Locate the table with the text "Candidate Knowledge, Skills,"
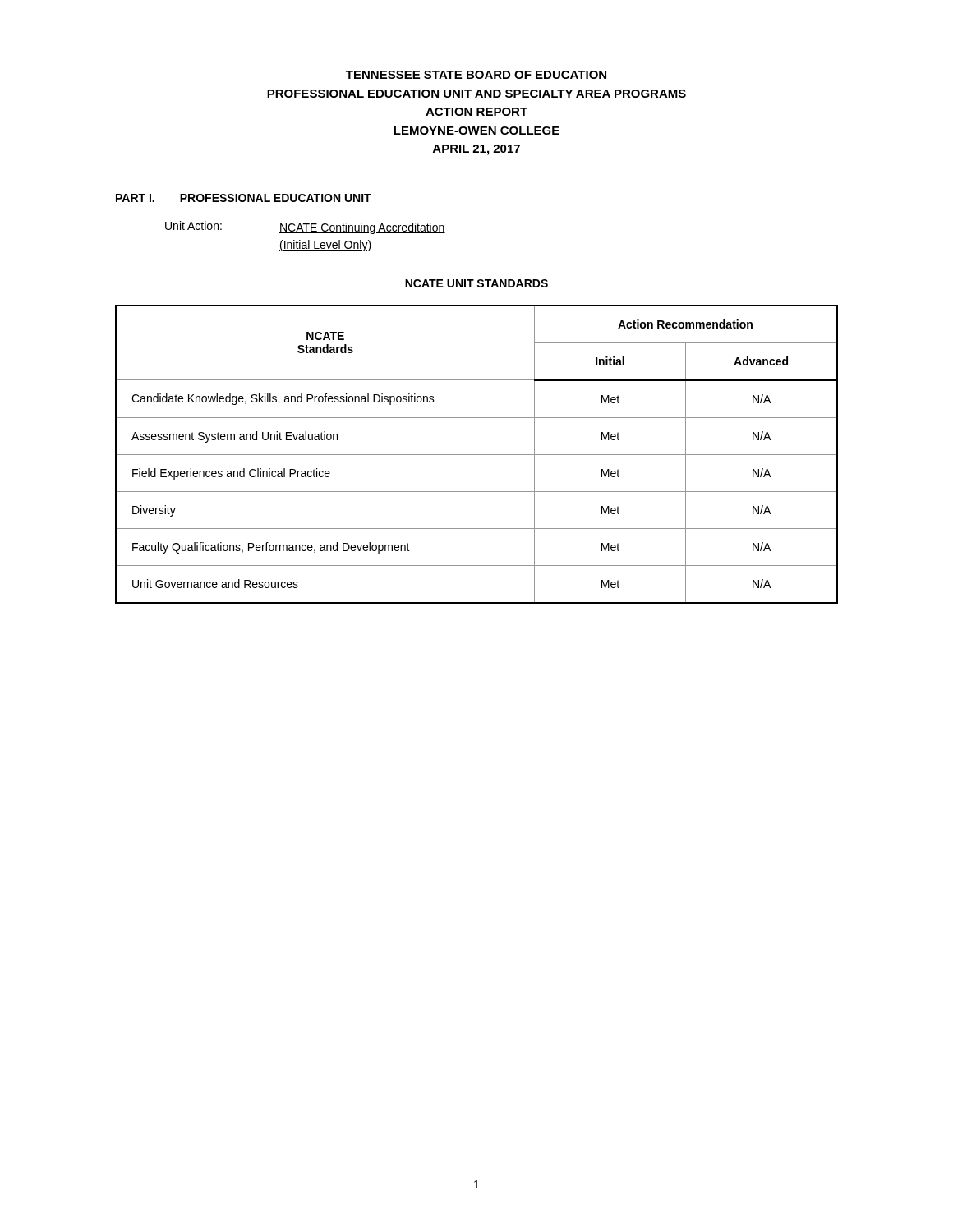This screenshot has height=1232, width=953. coord(476,454)
